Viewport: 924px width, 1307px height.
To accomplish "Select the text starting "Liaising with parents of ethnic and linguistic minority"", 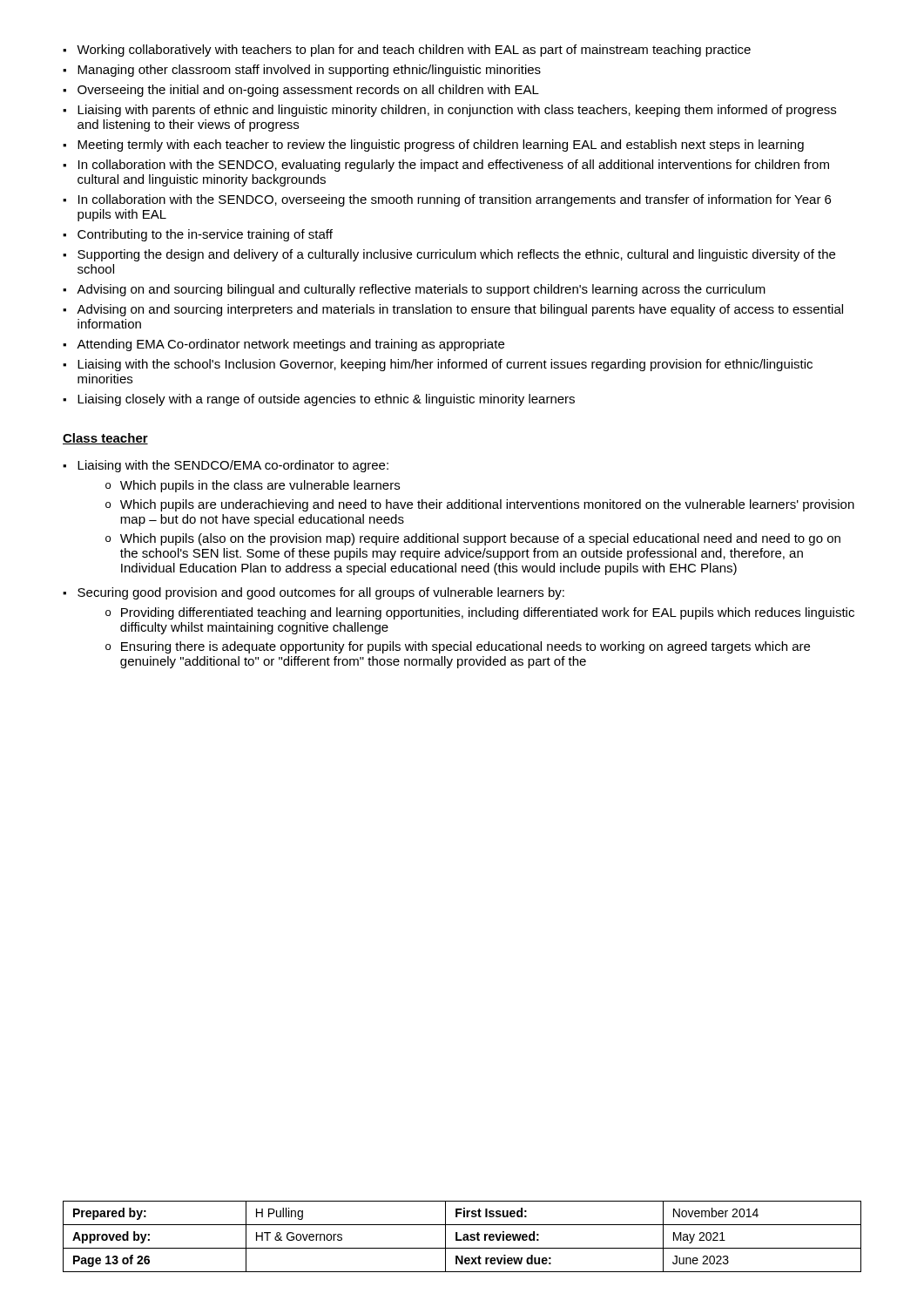I will (469, 117).
